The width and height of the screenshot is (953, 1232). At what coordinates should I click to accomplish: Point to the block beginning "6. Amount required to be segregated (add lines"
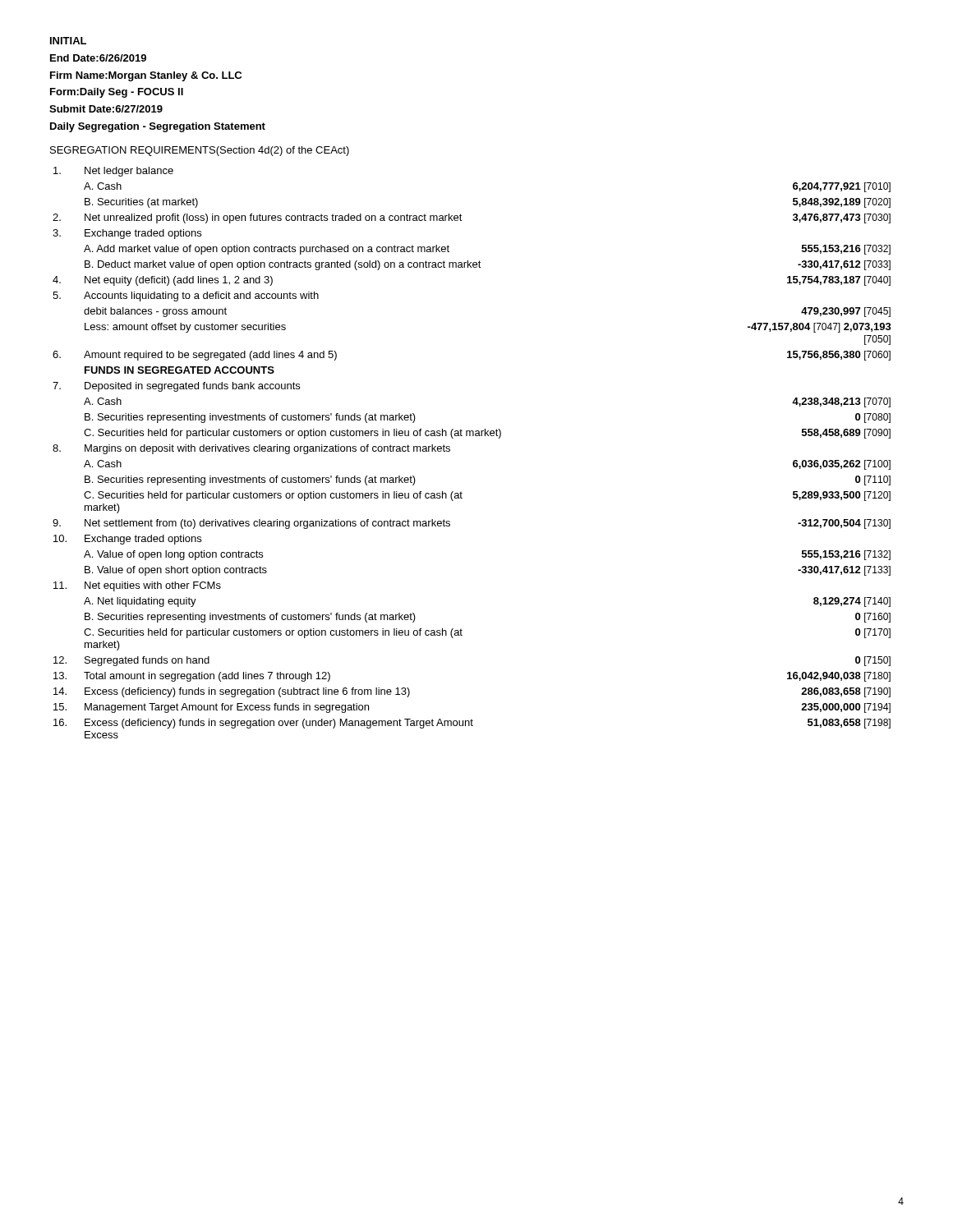[x=214, y=355]
